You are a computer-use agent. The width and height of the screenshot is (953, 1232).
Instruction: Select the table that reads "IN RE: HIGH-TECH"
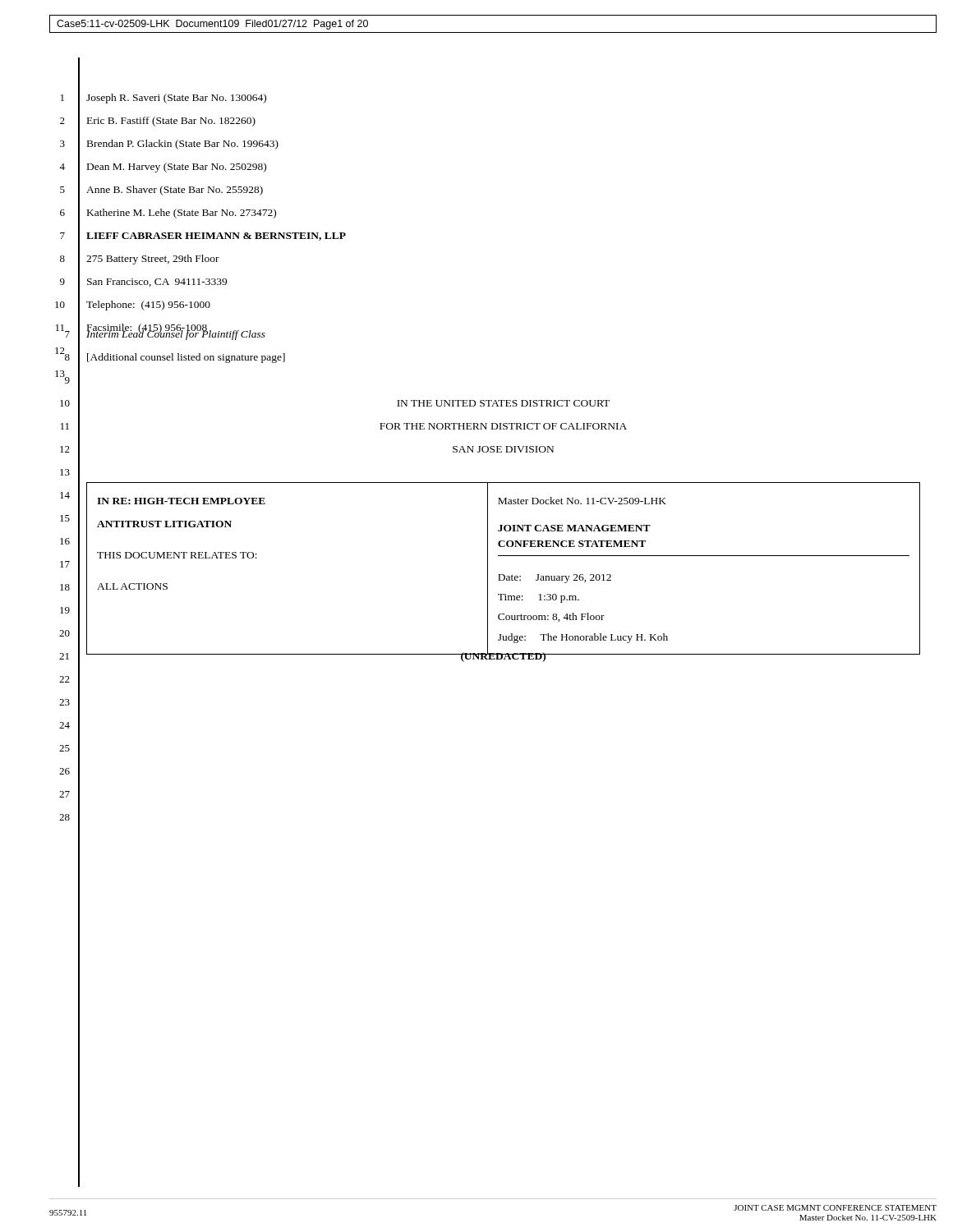[x=503, y=568]
